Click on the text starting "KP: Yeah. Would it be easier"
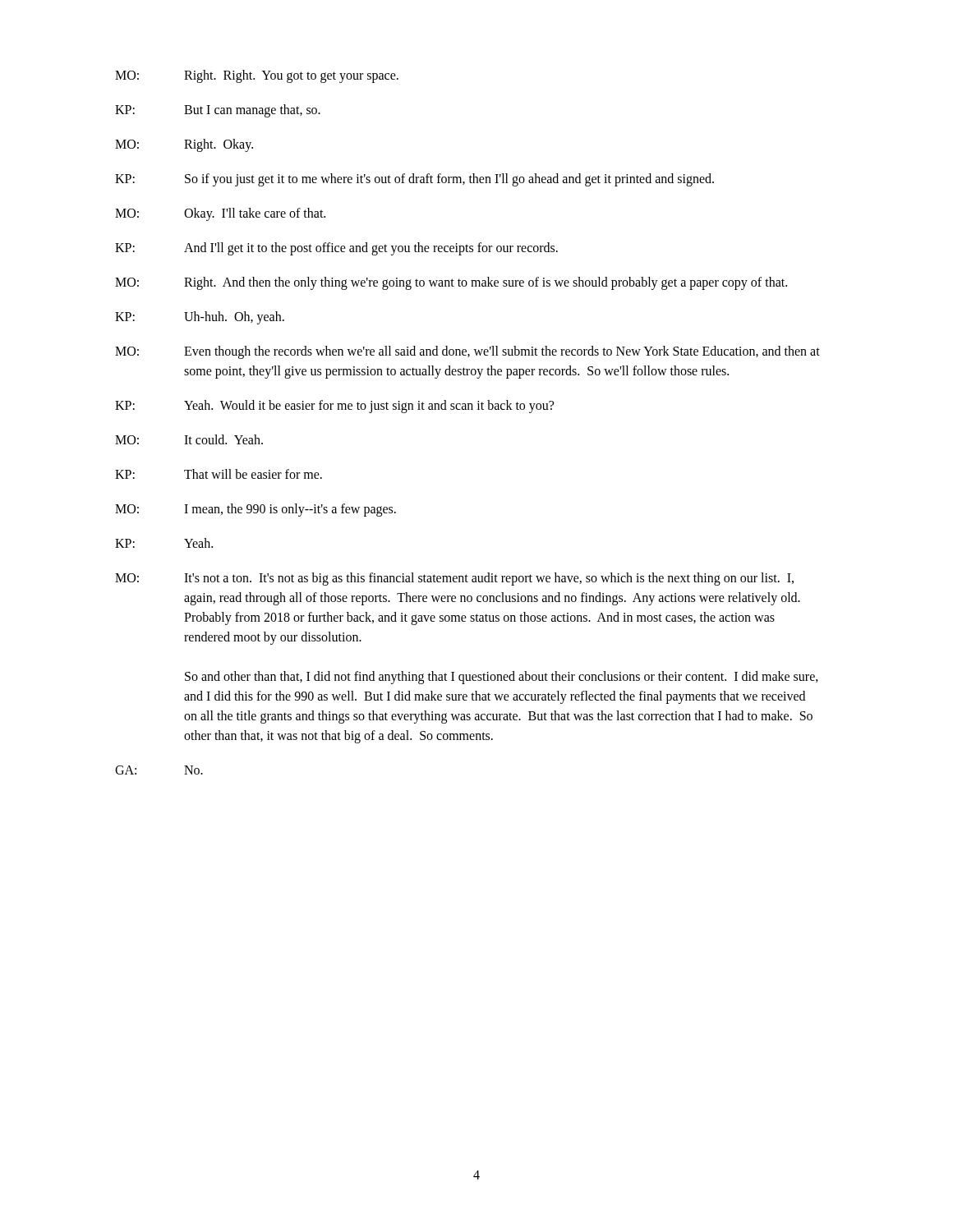The height and width of the screenshot is (1232, 953). pyautogui.click(x=468, y=406)
